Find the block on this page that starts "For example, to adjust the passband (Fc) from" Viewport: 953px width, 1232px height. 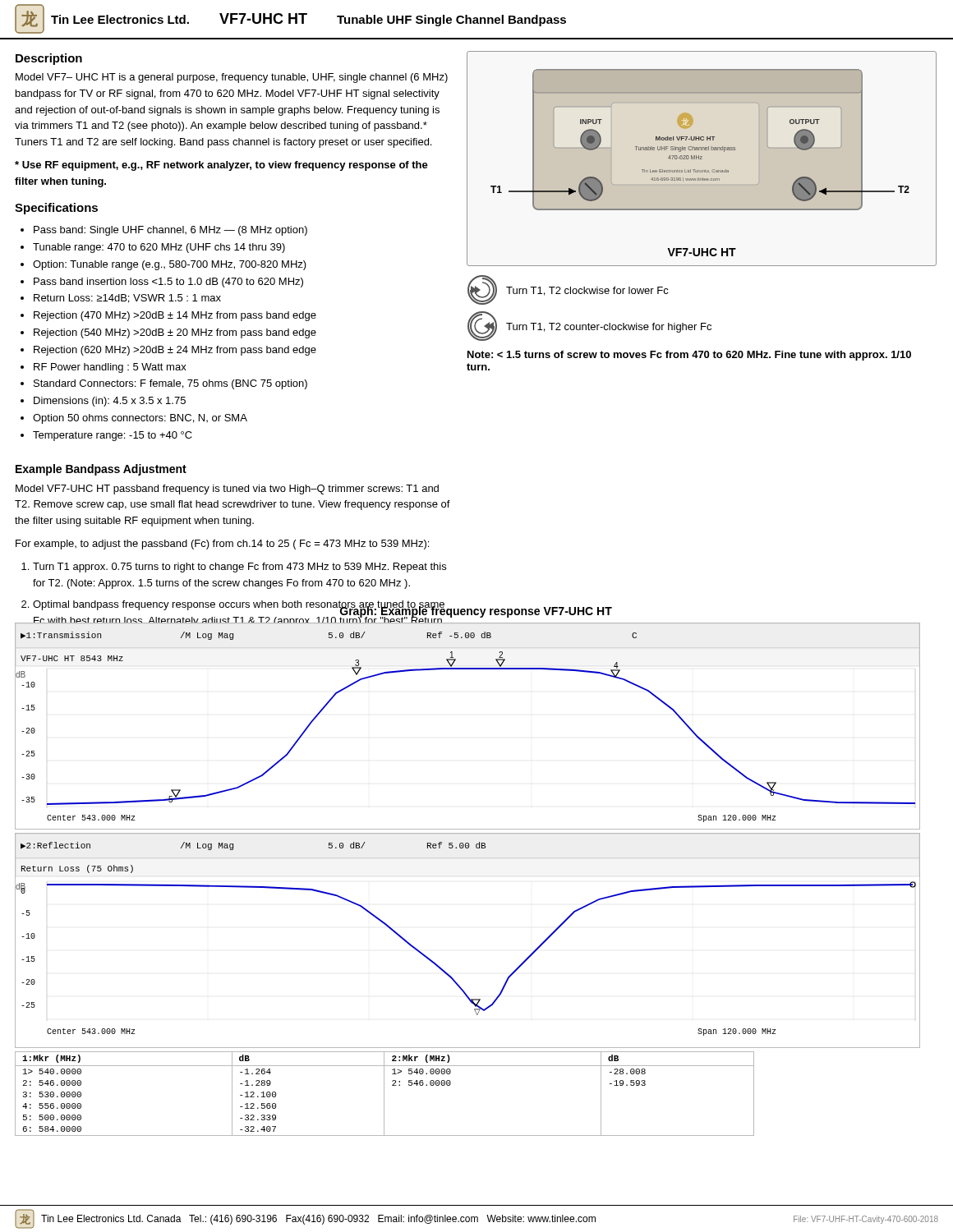[x=222, y=543]
